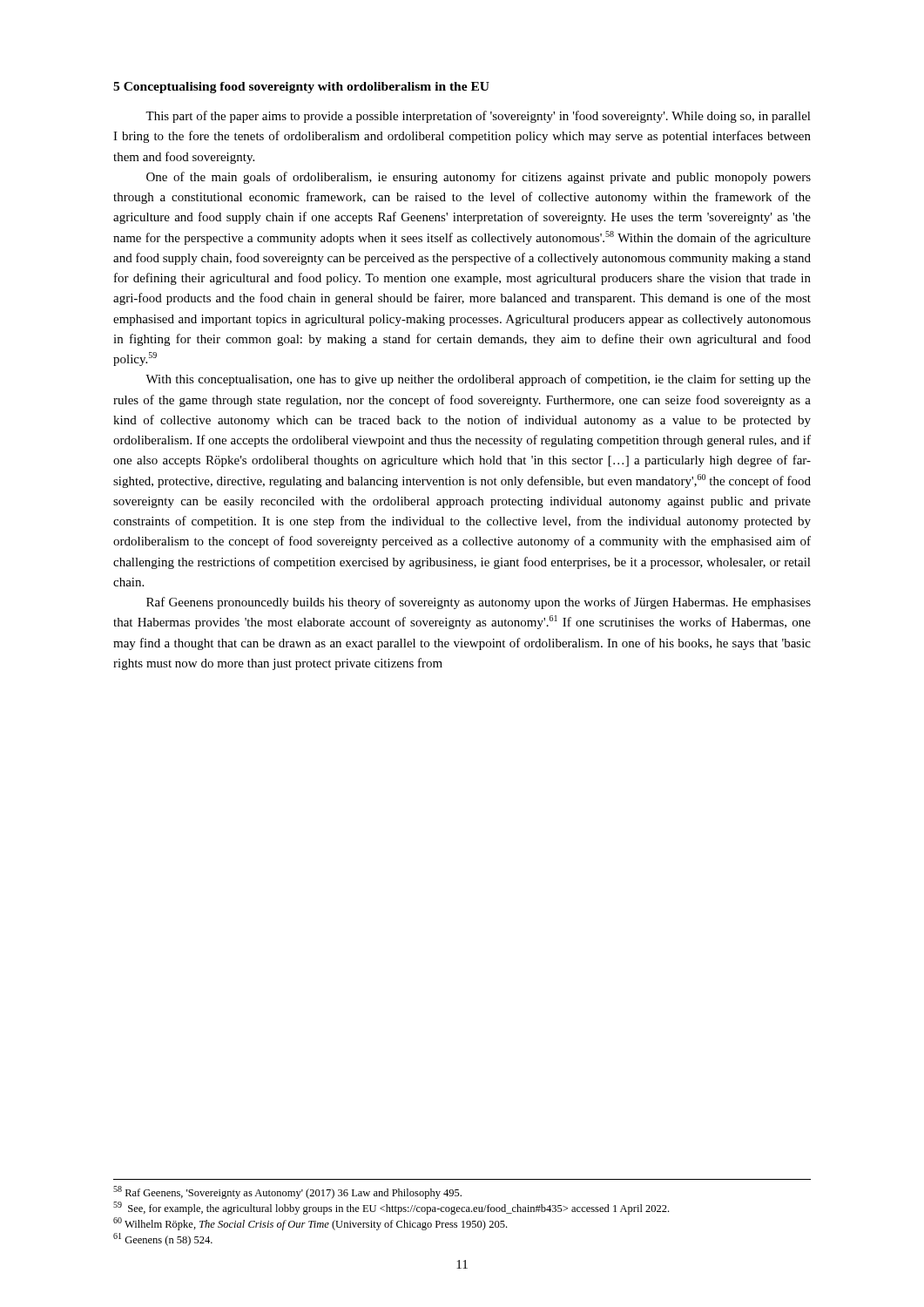Select the text block starting "61 Geenens (n"

click(163, 1239)
